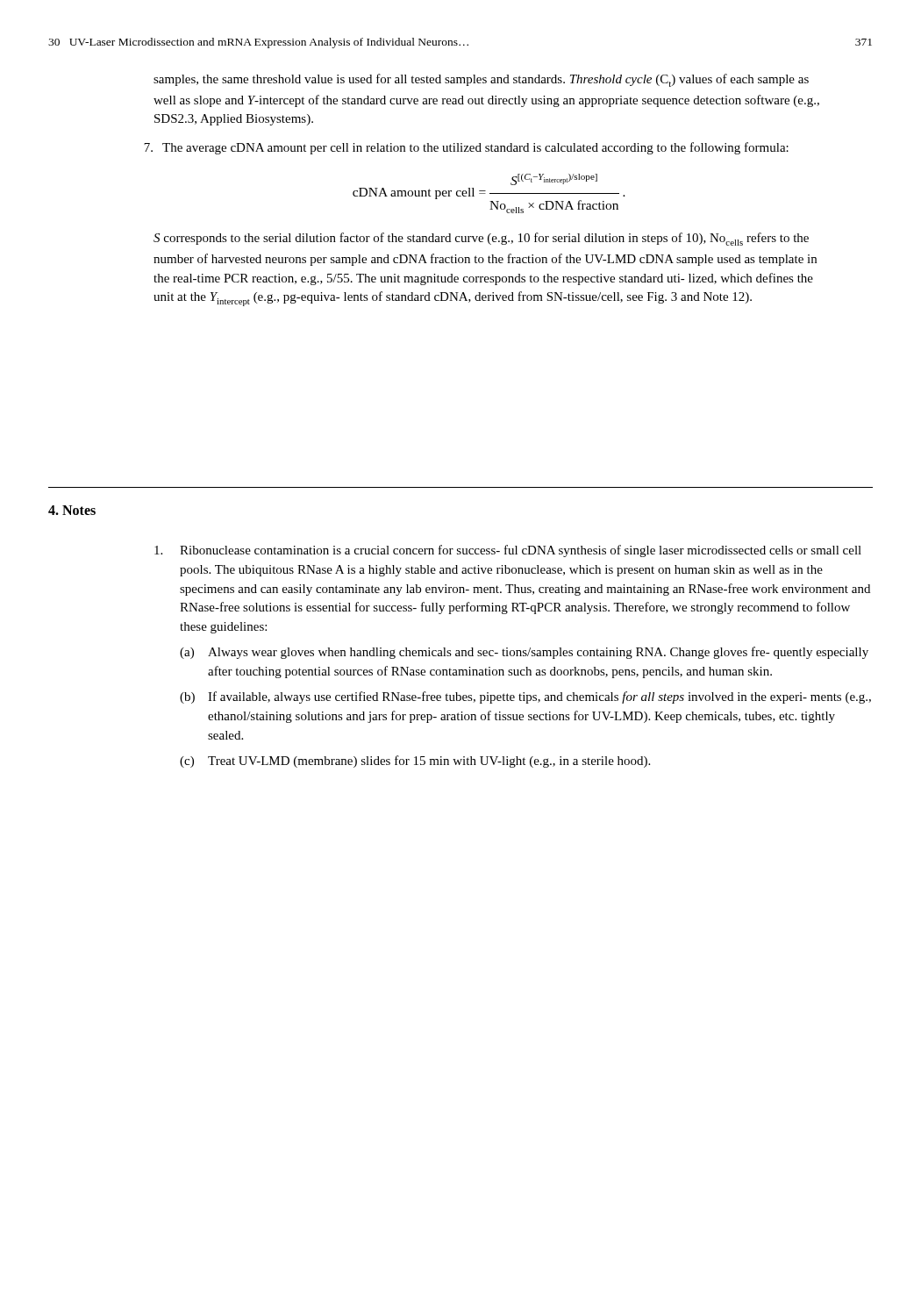921x1316 pixels.
Task: Select the region starting "(a) Always wear gloves"
Action: click(526, 663)
